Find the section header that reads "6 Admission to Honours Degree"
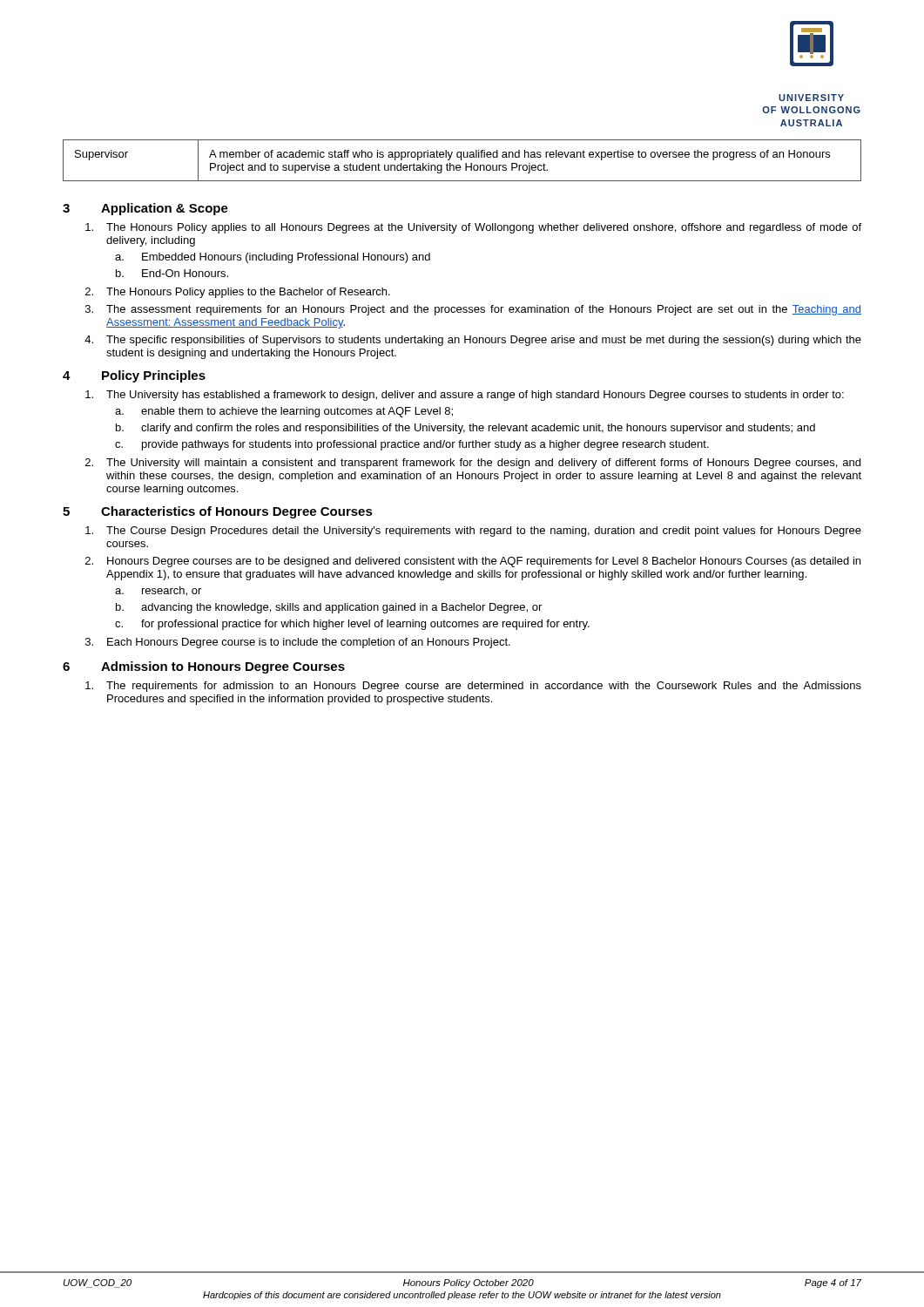This screenshot has height=1307, width=924. tap(204, 666)
